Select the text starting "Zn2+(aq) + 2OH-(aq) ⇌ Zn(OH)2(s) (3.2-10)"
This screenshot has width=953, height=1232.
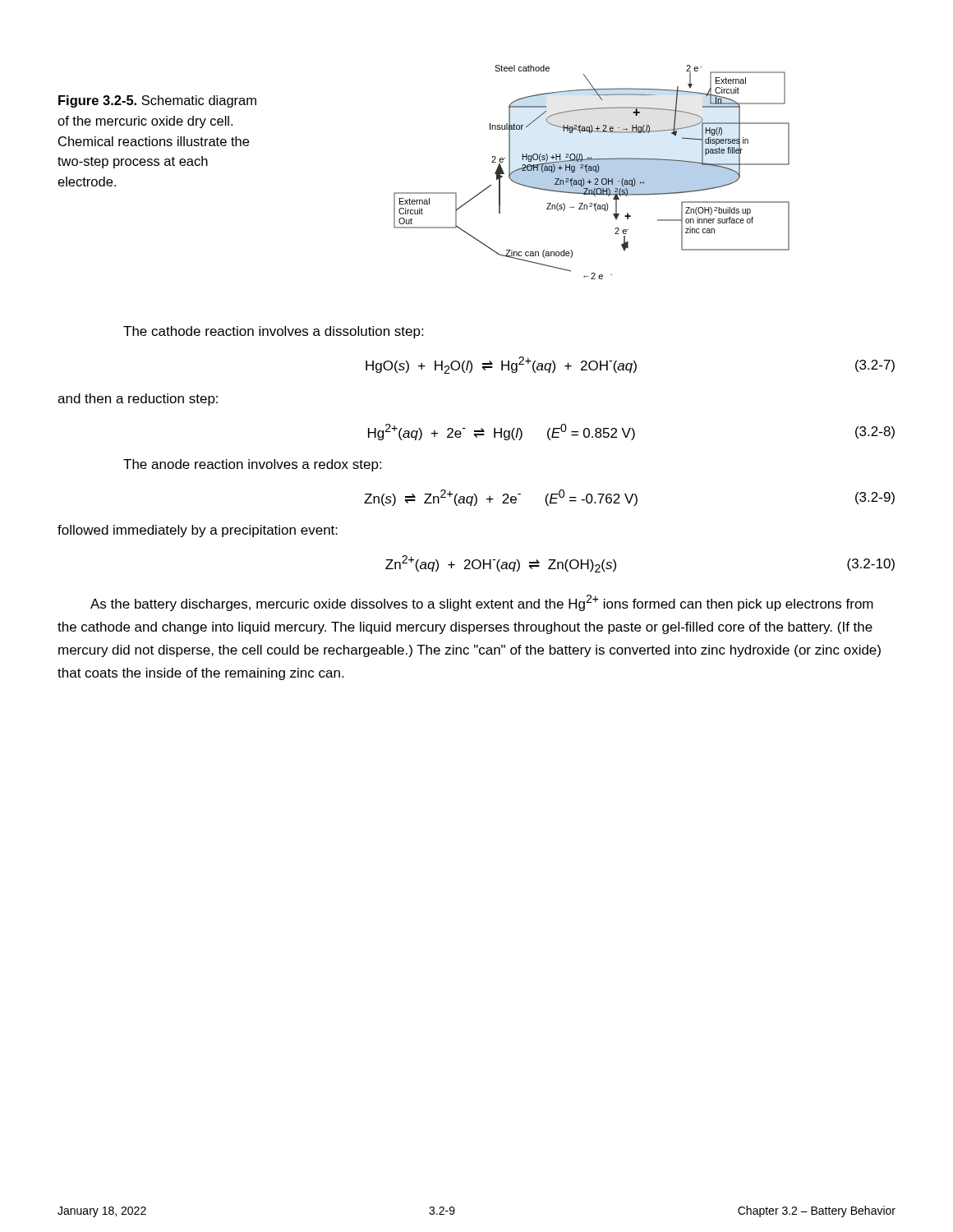point(476,564)
